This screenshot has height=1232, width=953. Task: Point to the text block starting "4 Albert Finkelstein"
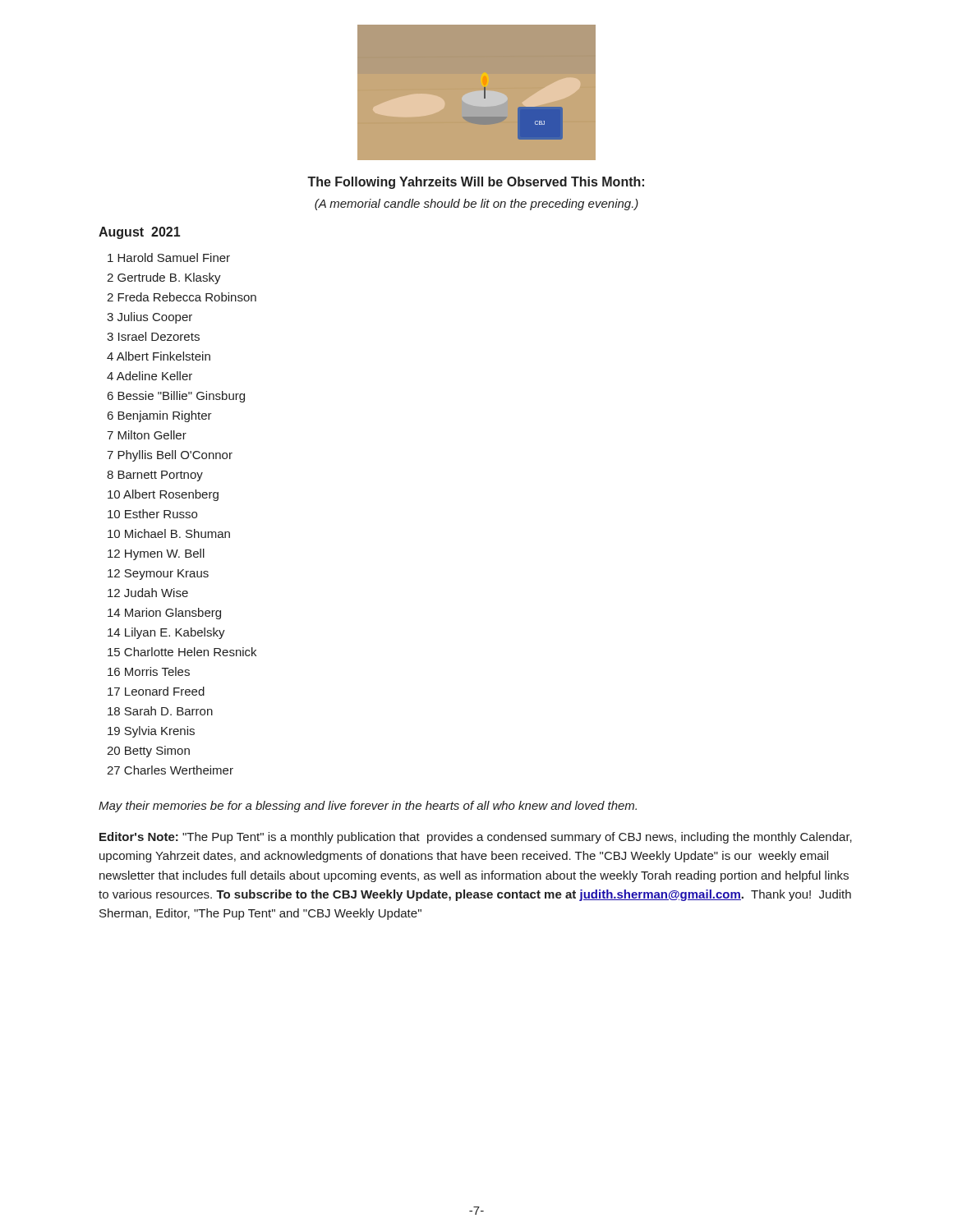(159, 356)
